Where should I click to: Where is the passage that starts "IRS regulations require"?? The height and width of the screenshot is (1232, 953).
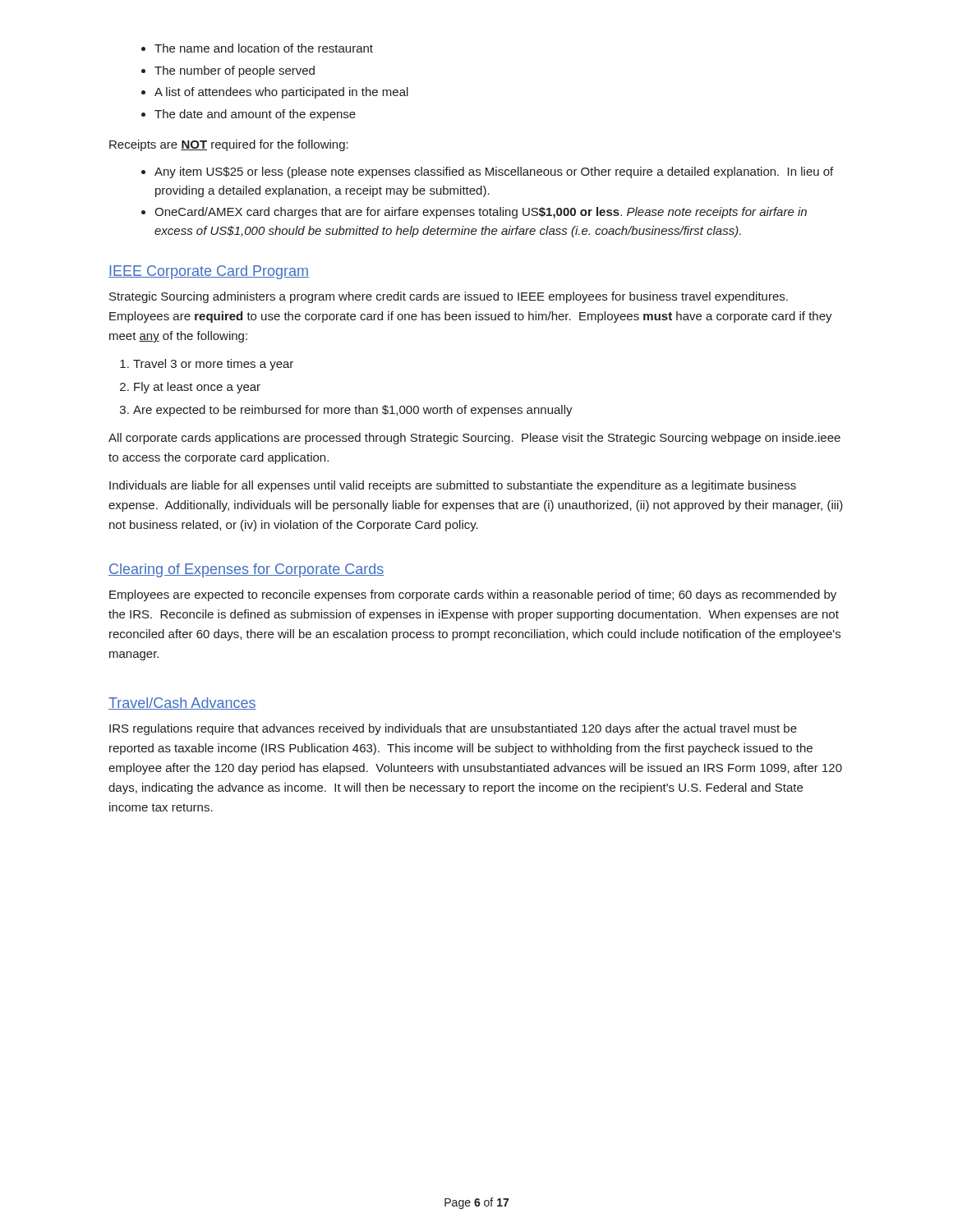475,768
